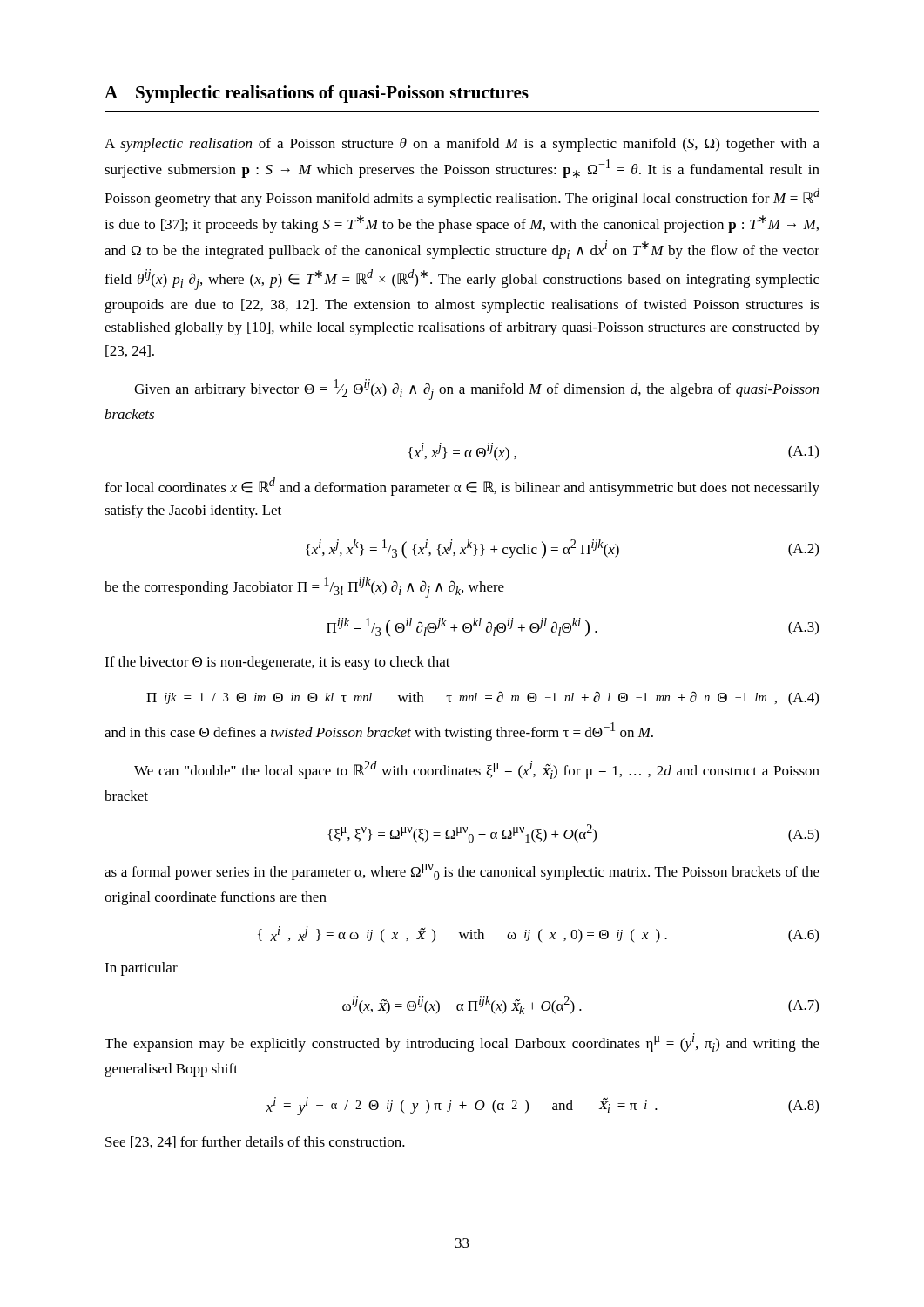Find the text starting "as a formal power series"
The width and height of the screenshot is (924, 1307).
click(x=462, y=884)
